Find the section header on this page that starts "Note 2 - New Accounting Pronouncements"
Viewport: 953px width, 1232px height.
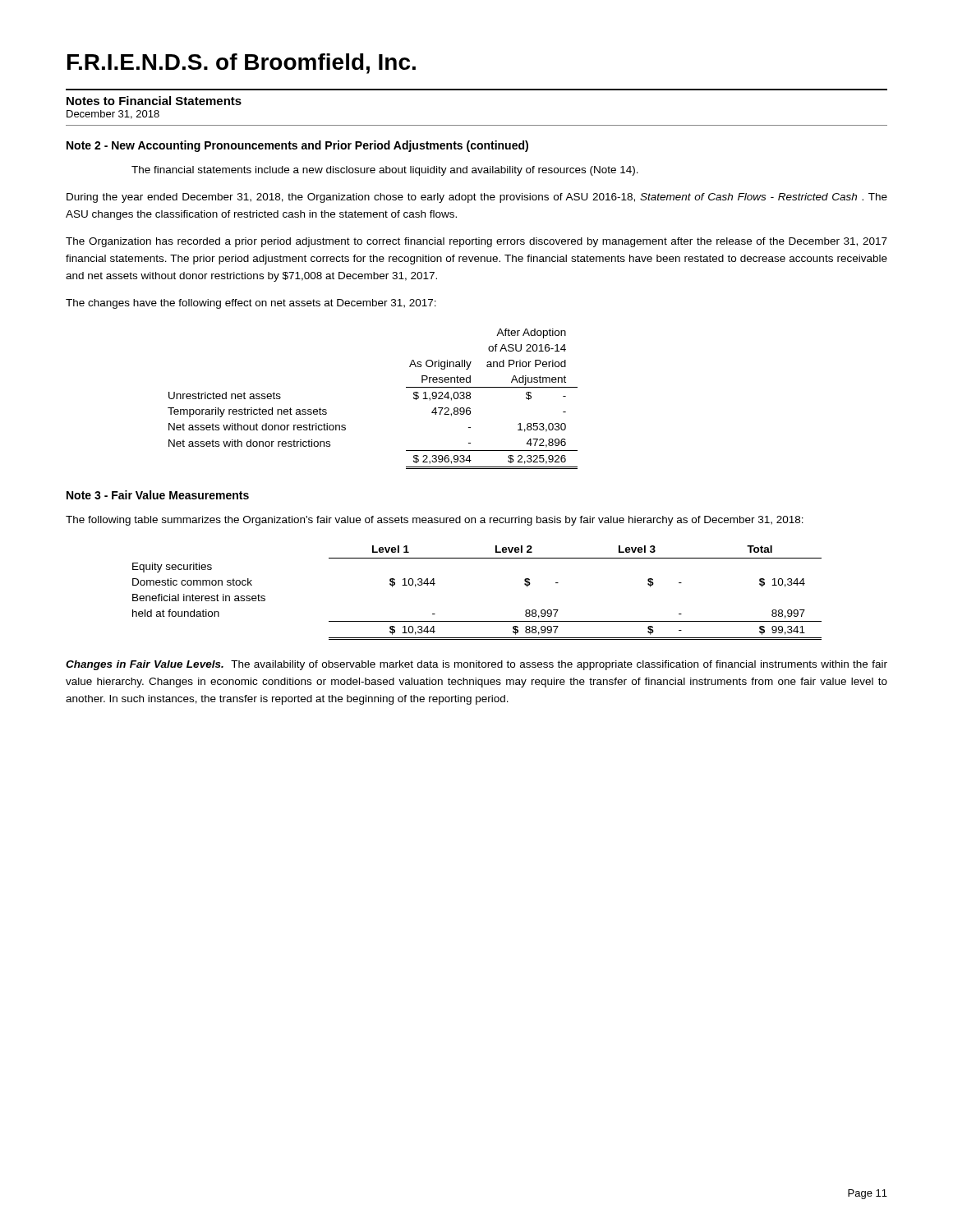point(297,145)
